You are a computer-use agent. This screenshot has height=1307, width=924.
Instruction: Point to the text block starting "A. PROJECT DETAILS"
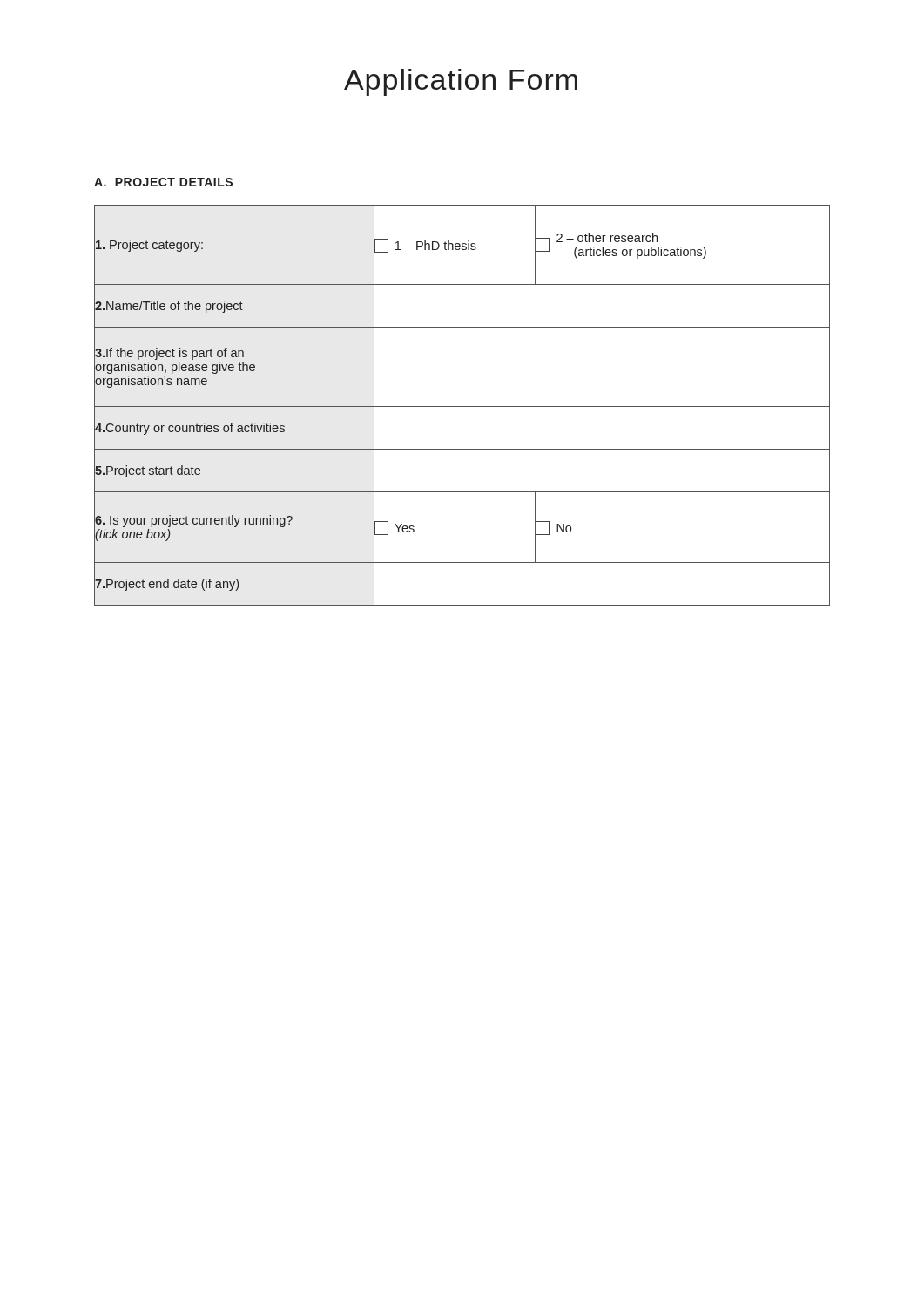164,182
